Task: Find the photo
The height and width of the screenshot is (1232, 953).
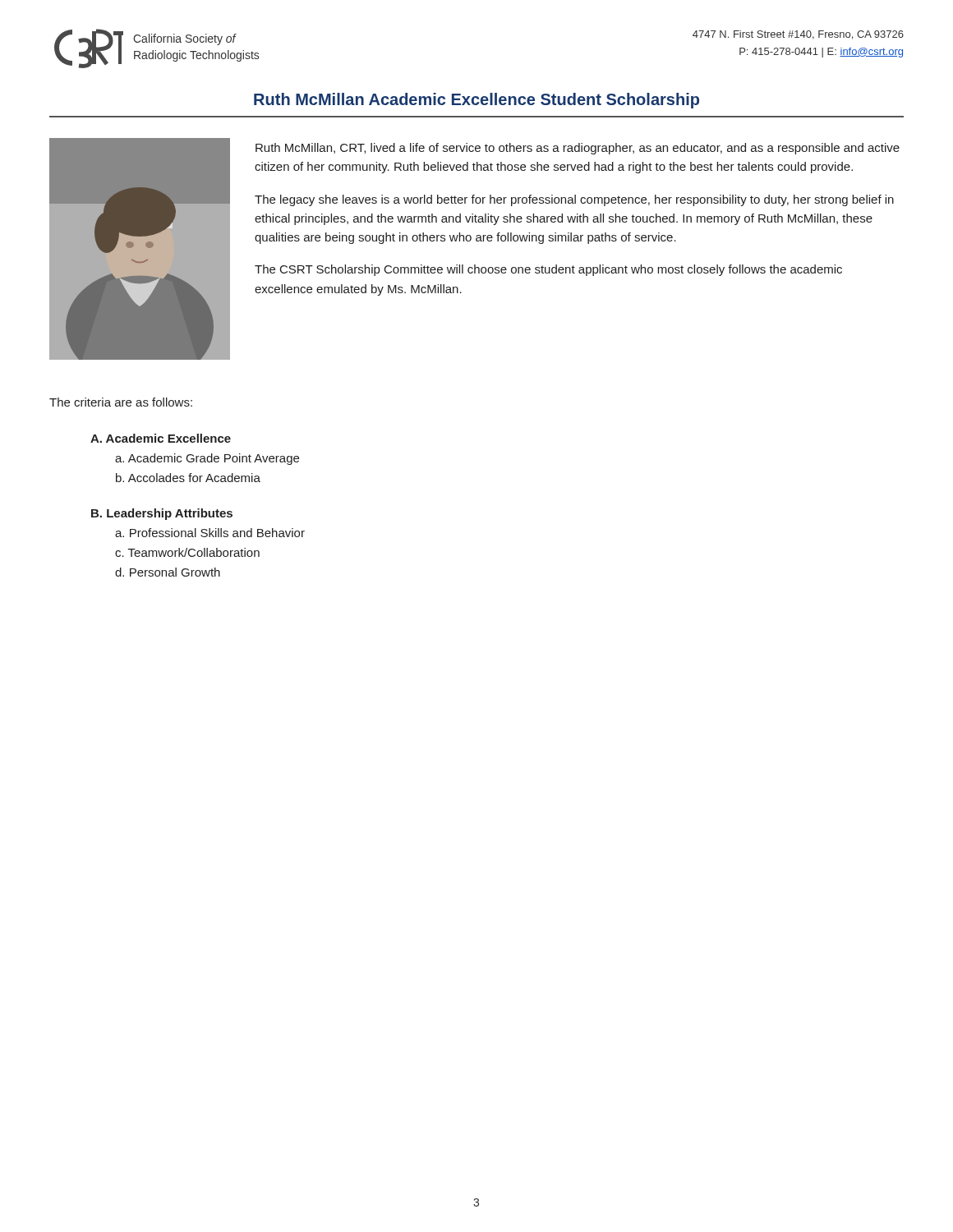Action: [140, 249]
